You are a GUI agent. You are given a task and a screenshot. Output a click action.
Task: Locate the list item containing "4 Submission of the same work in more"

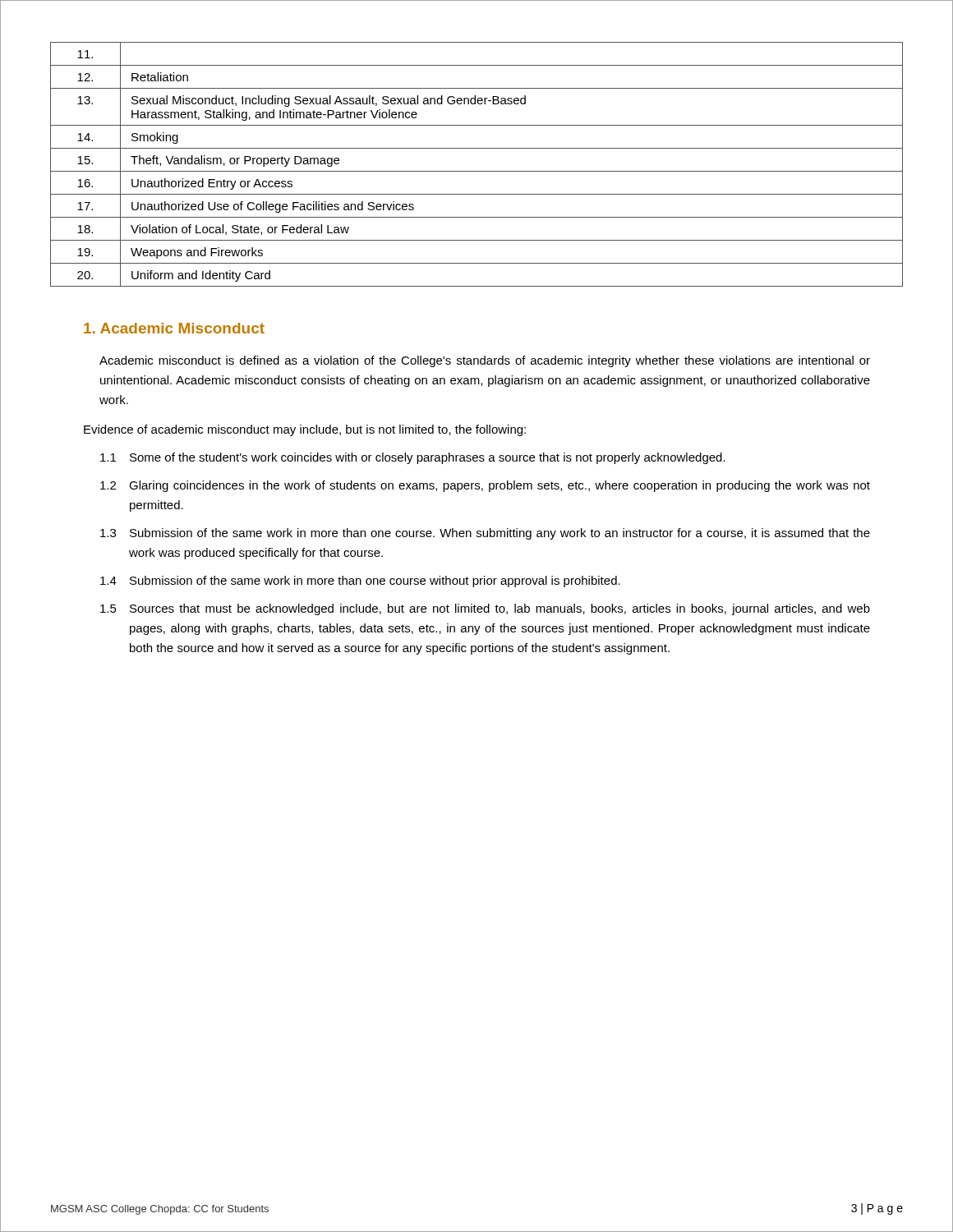[485, 581]
